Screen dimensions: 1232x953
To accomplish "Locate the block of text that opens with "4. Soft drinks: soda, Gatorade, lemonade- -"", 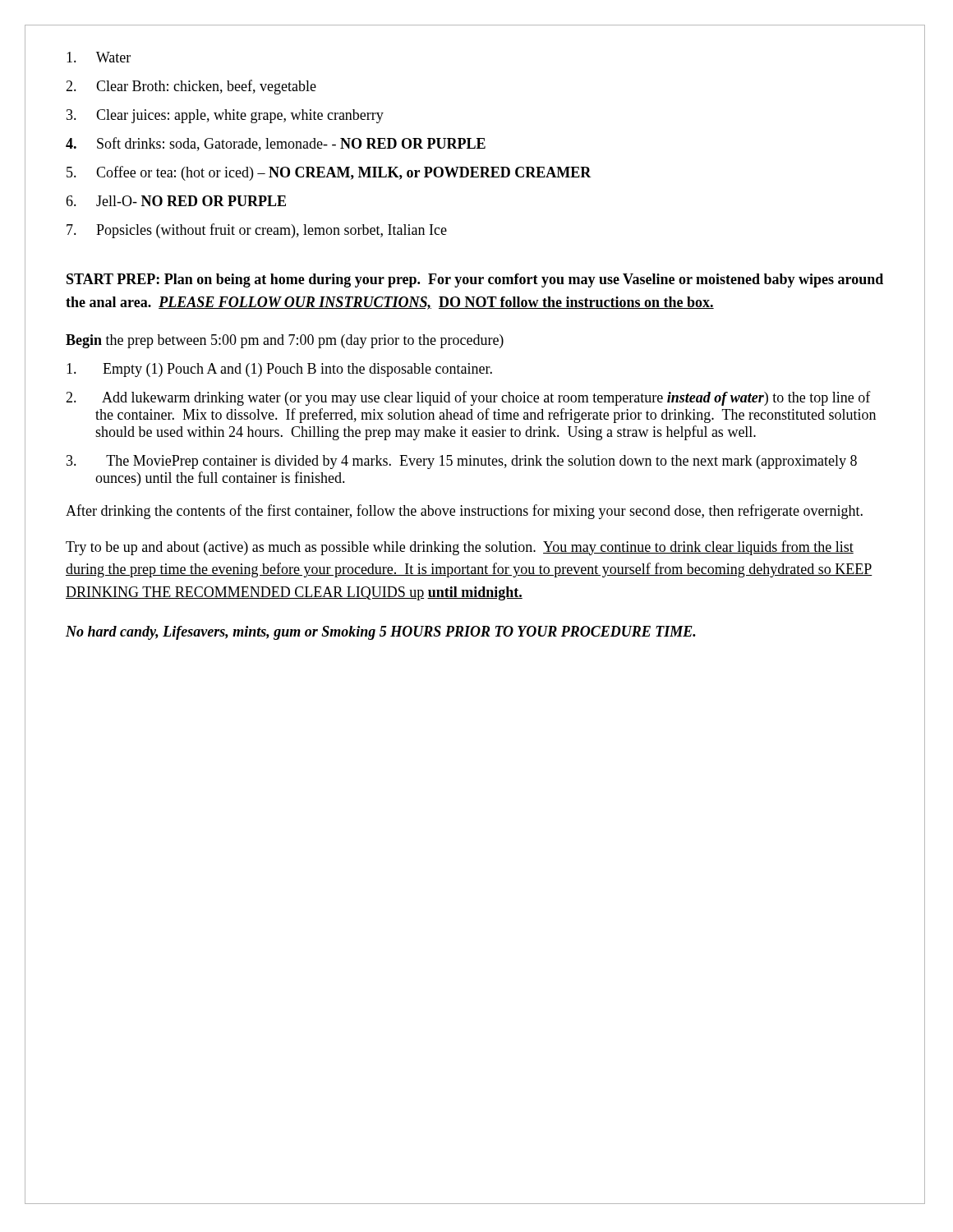I will click(276, 144).
